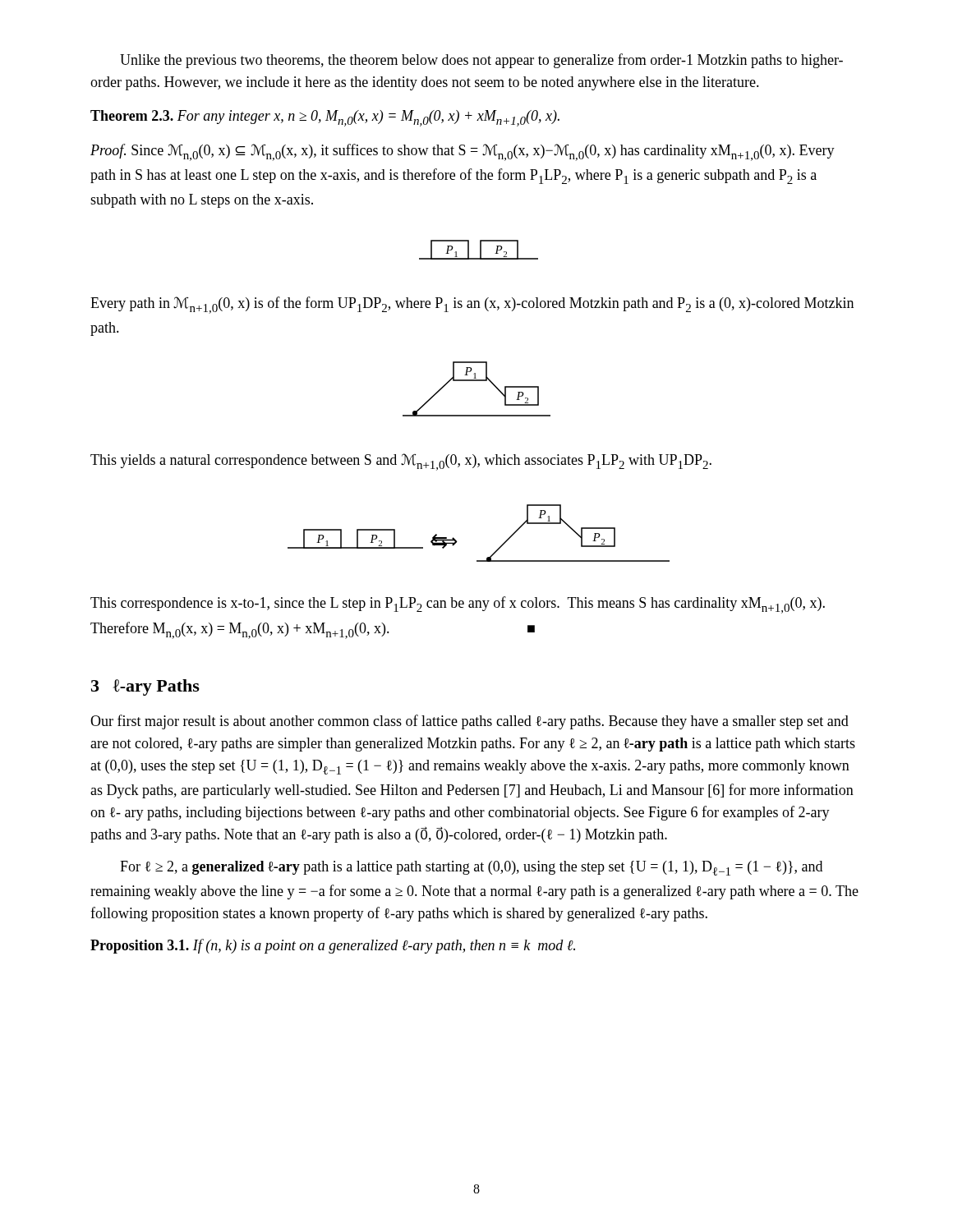
Task: Locate the block of text that opens with "This yields a natural"
Action: point(401,462)
